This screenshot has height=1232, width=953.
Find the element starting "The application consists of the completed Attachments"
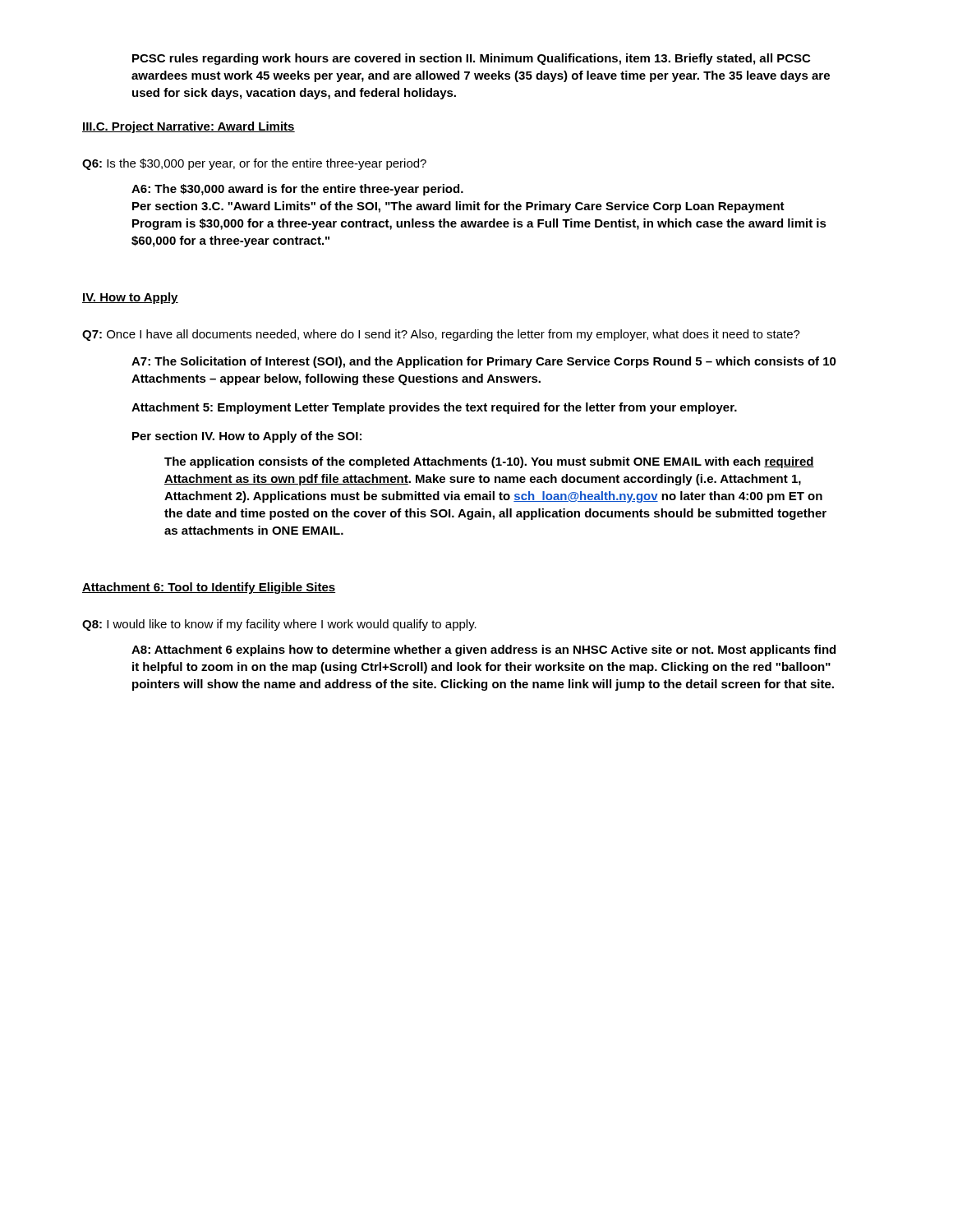click(501, 496)
